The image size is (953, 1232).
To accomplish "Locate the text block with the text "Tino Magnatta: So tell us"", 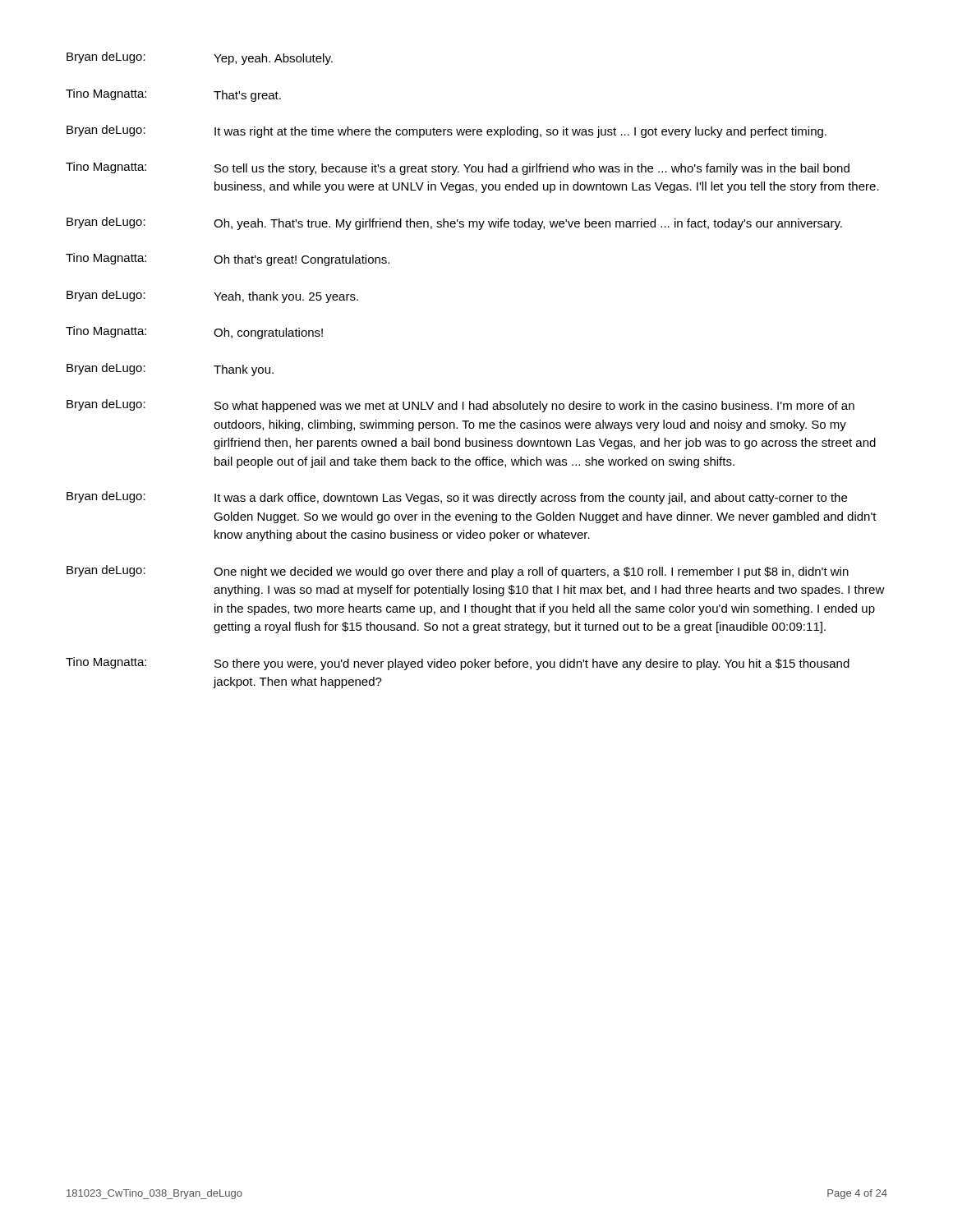I will [x=476, y=177].
